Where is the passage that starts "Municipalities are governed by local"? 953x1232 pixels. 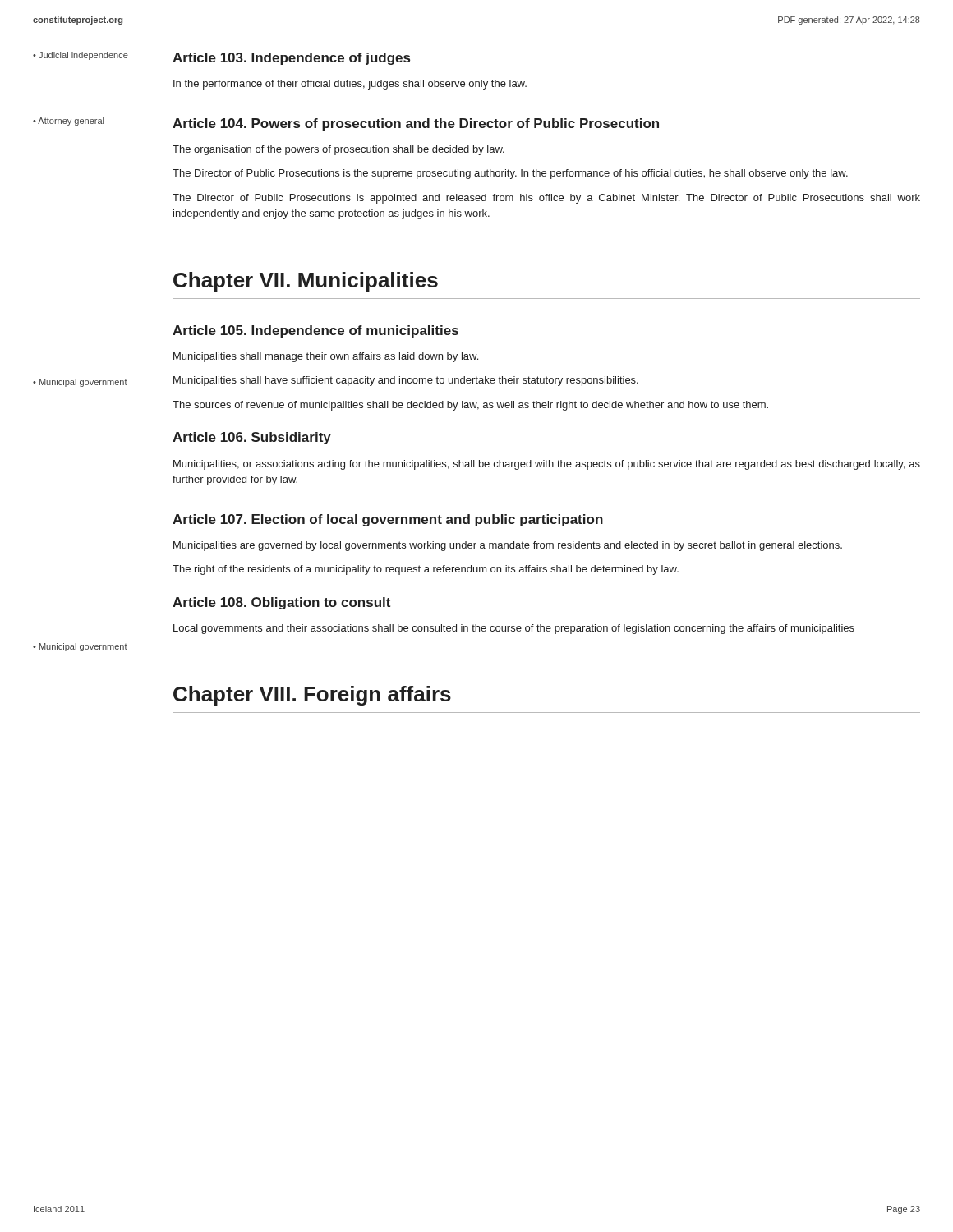coord(508,545)
